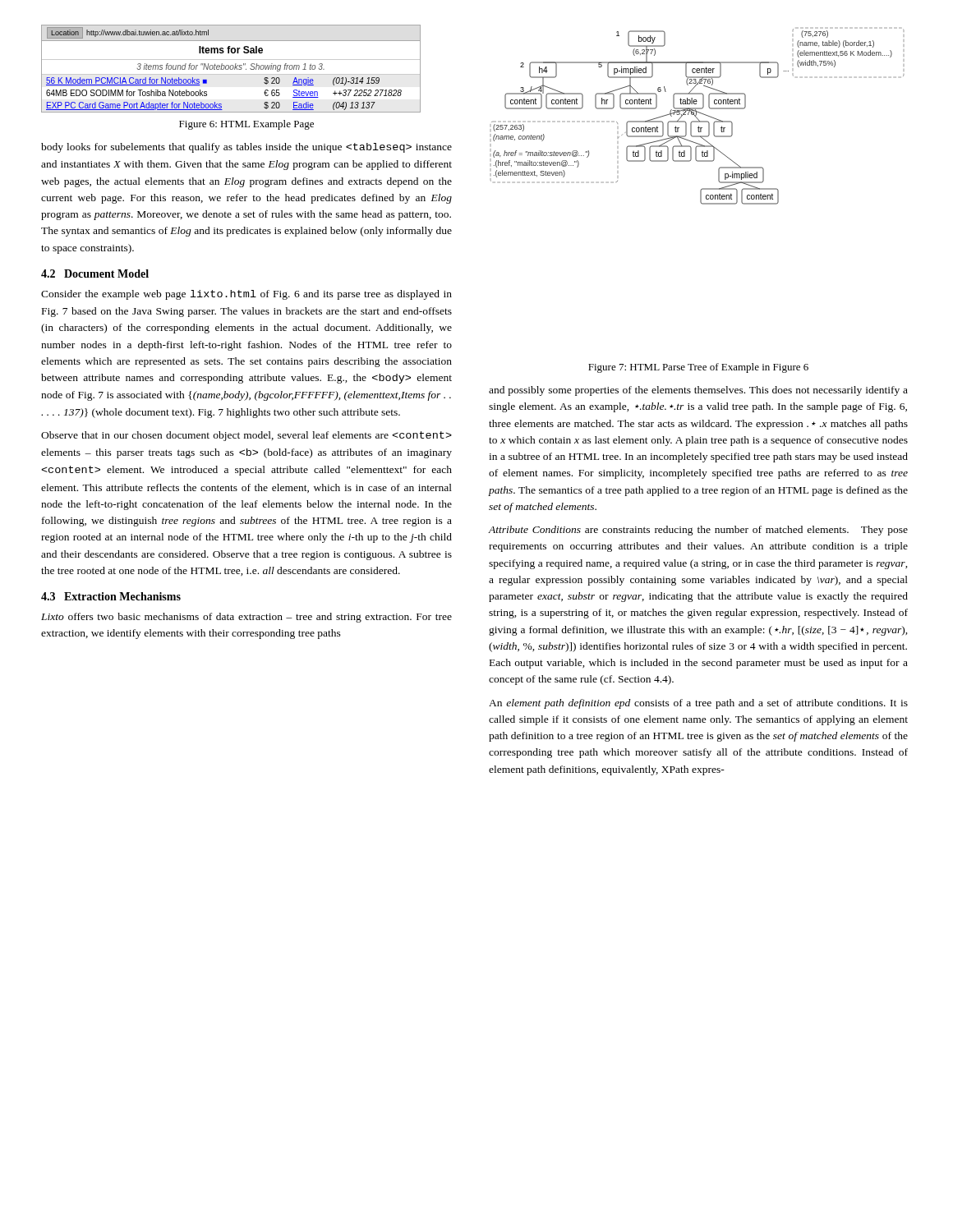Locate the text block that reads "An element path definition epd consists of a"

pyautogui.click(x=698, y=736)
